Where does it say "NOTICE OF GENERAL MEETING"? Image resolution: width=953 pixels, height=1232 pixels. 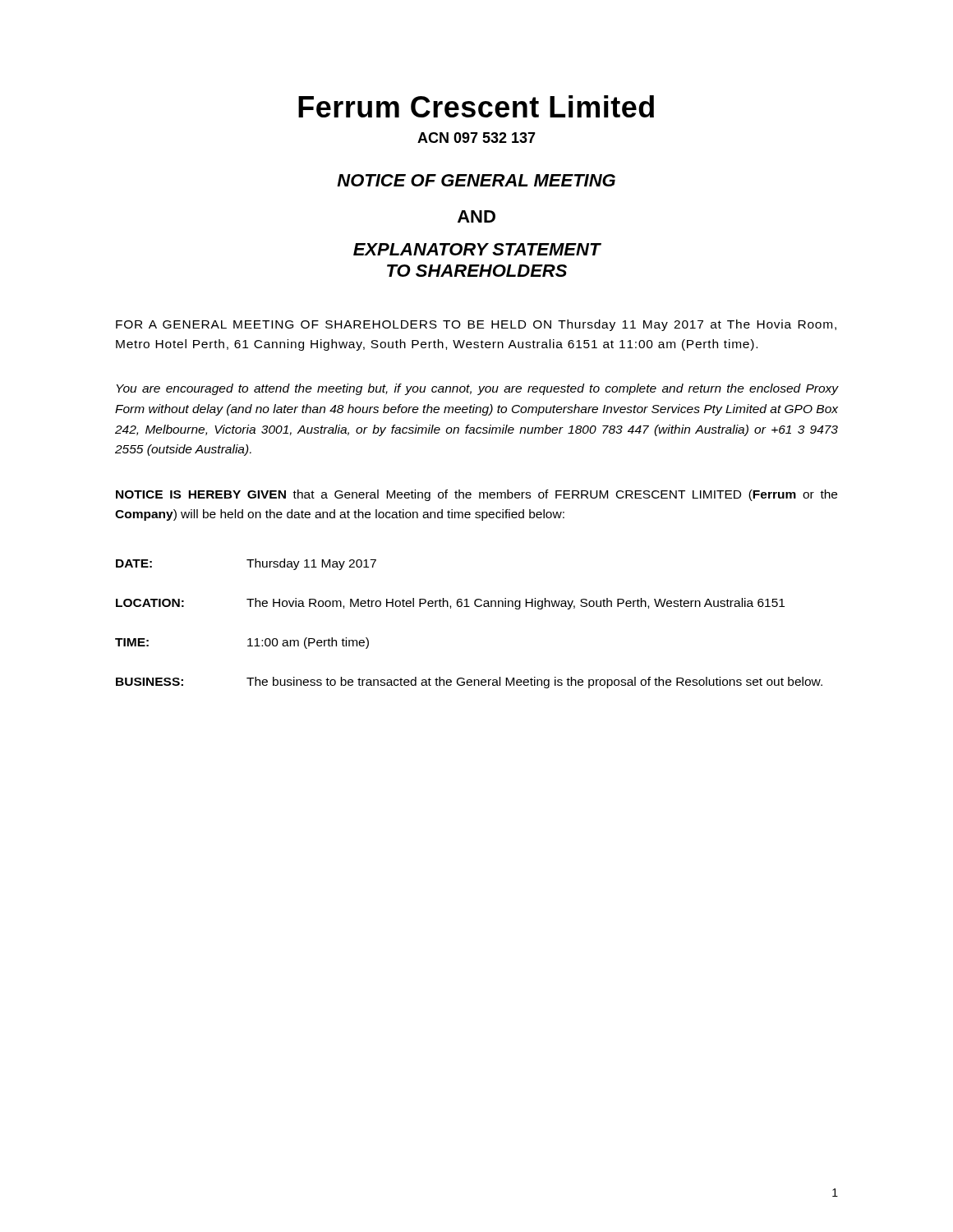(x=476, y=180)
